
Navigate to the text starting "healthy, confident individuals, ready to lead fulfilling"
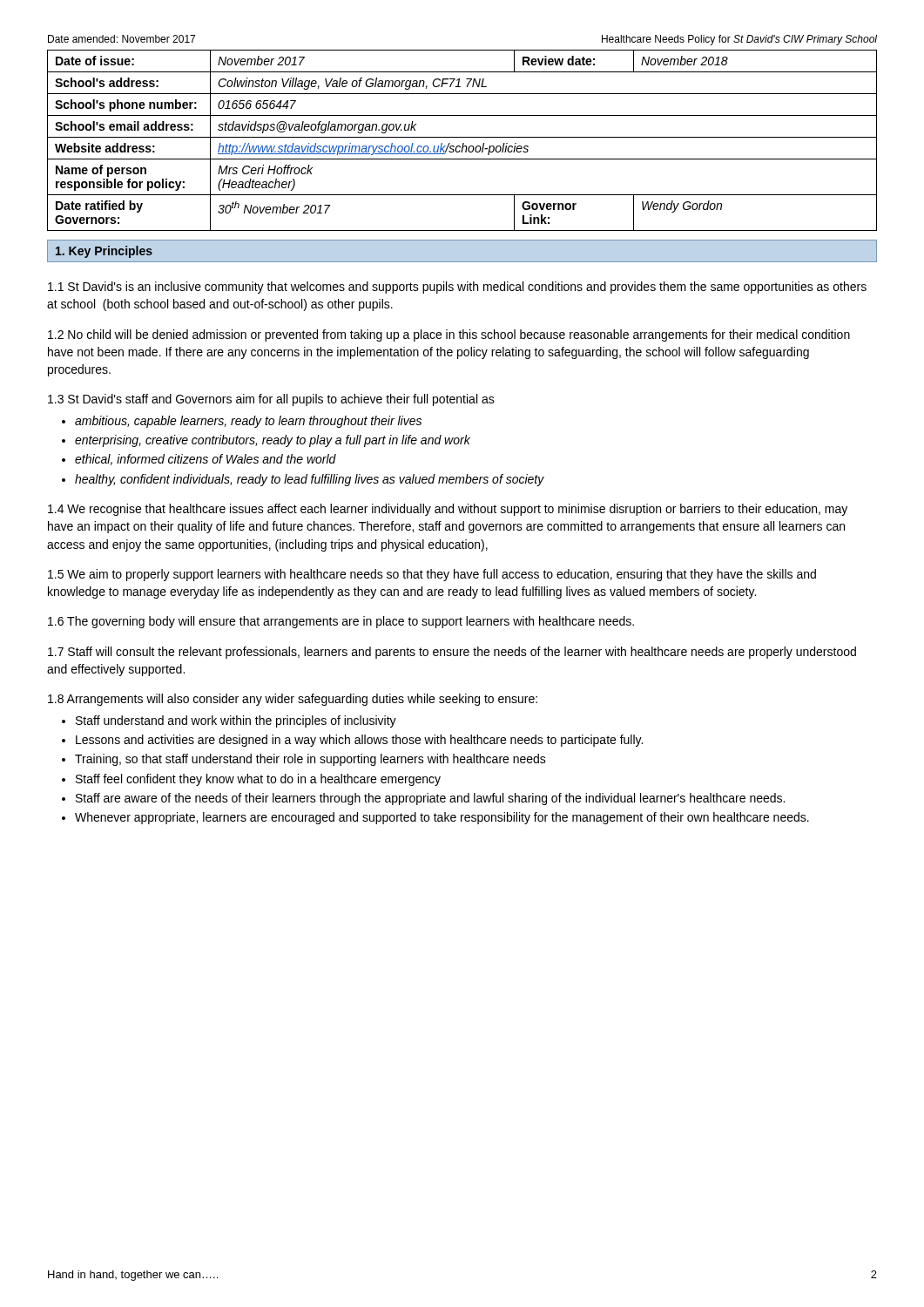click(x=309, y=479)
